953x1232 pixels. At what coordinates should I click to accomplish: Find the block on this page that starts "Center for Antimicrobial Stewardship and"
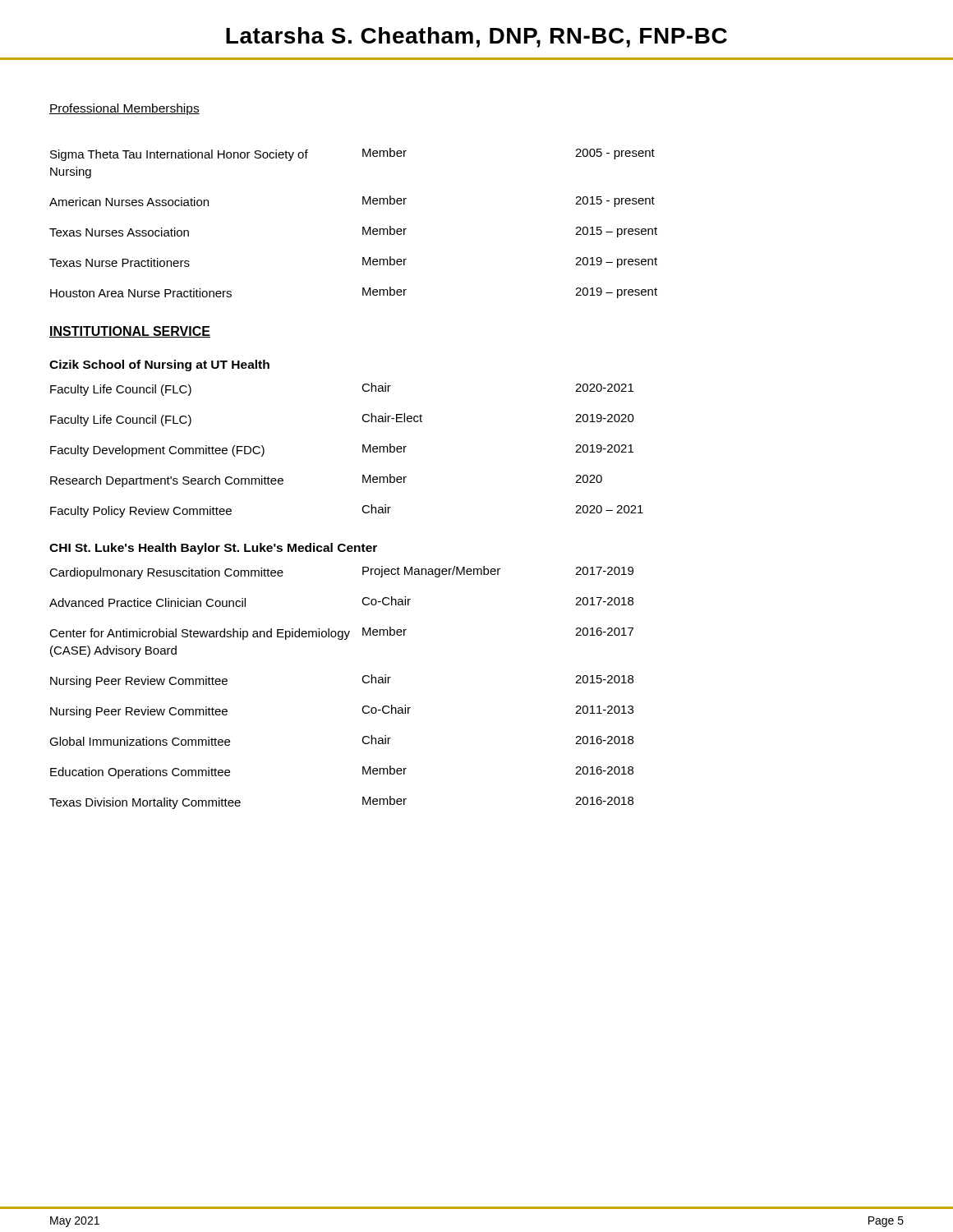pyautogui.click(x=341, y=633)
